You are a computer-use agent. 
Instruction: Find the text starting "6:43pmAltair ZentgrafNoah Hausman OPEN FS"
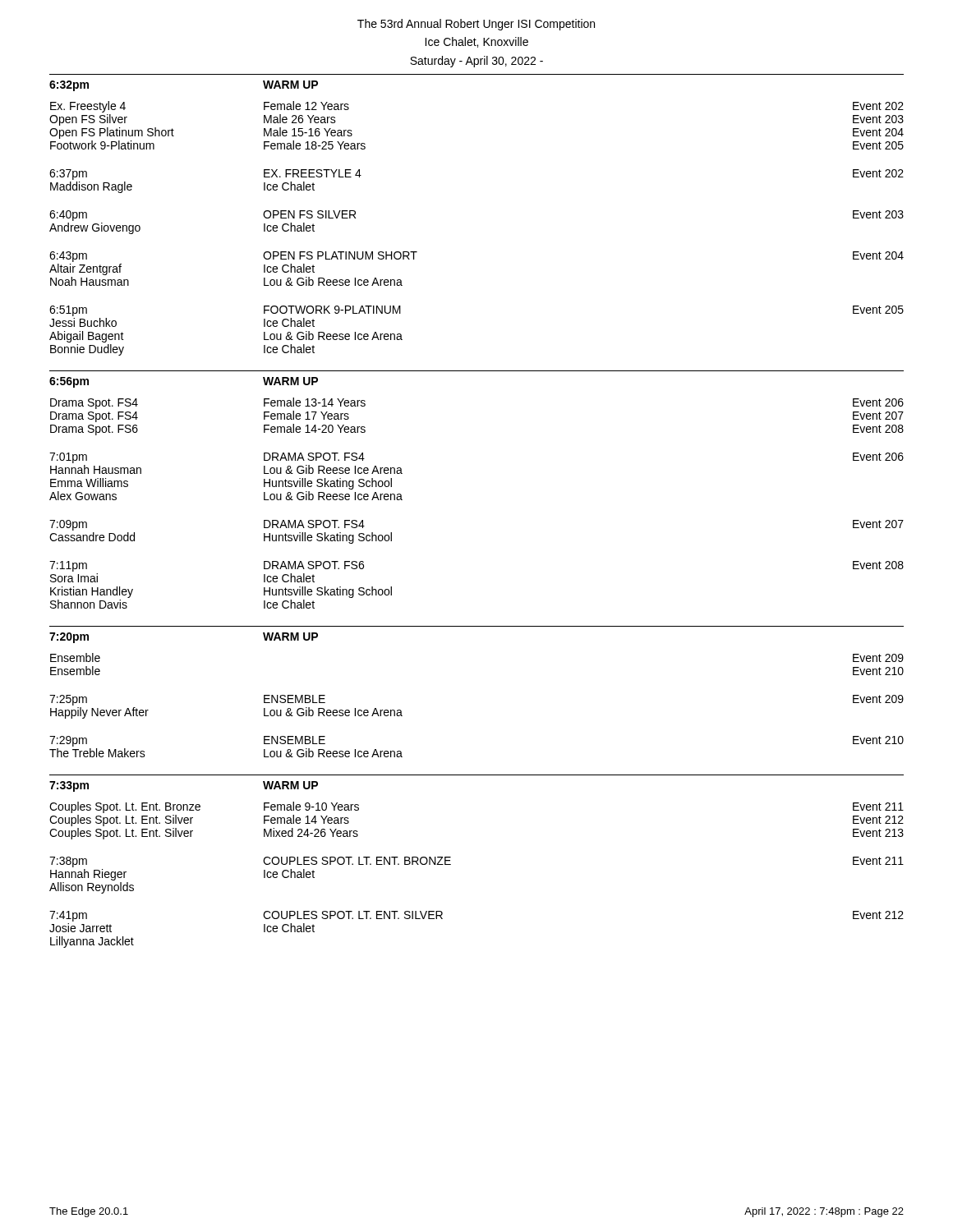pyautogui.click(x=69, y=256)
